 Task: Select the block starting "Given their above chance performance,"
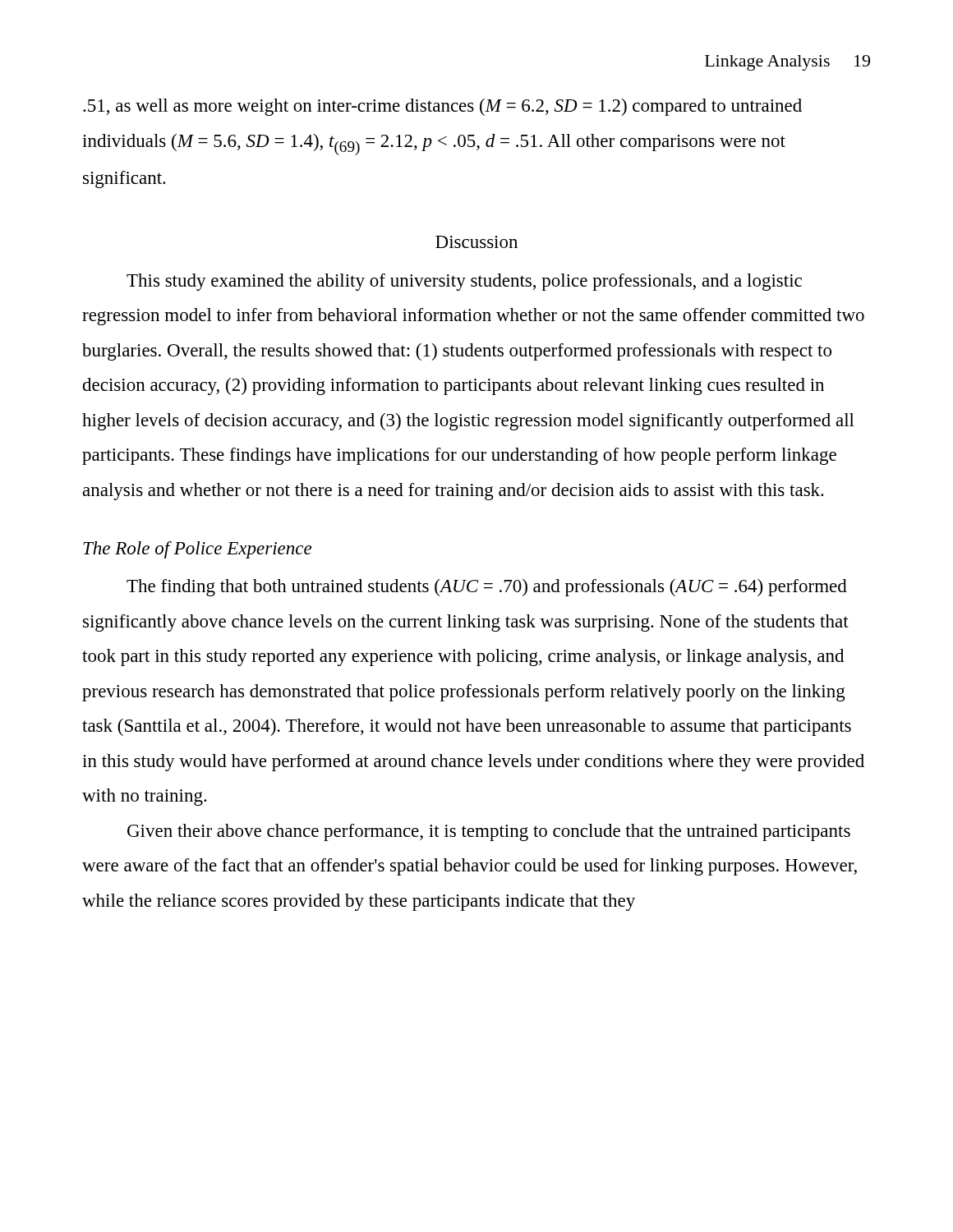click(x=476, y=866)
